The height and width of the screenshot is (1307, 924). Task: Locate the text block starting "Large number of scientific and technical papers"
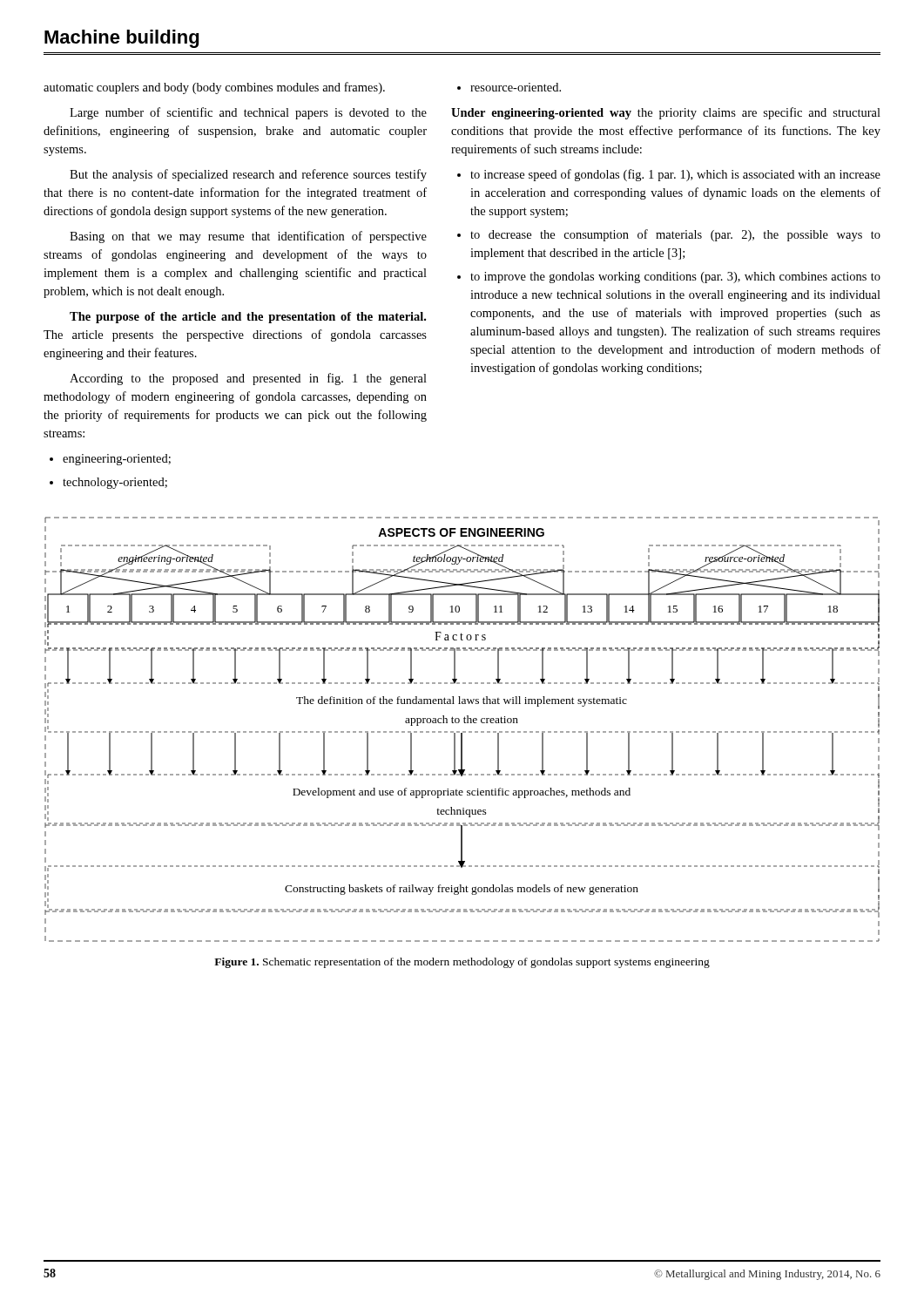pos(235,131)
